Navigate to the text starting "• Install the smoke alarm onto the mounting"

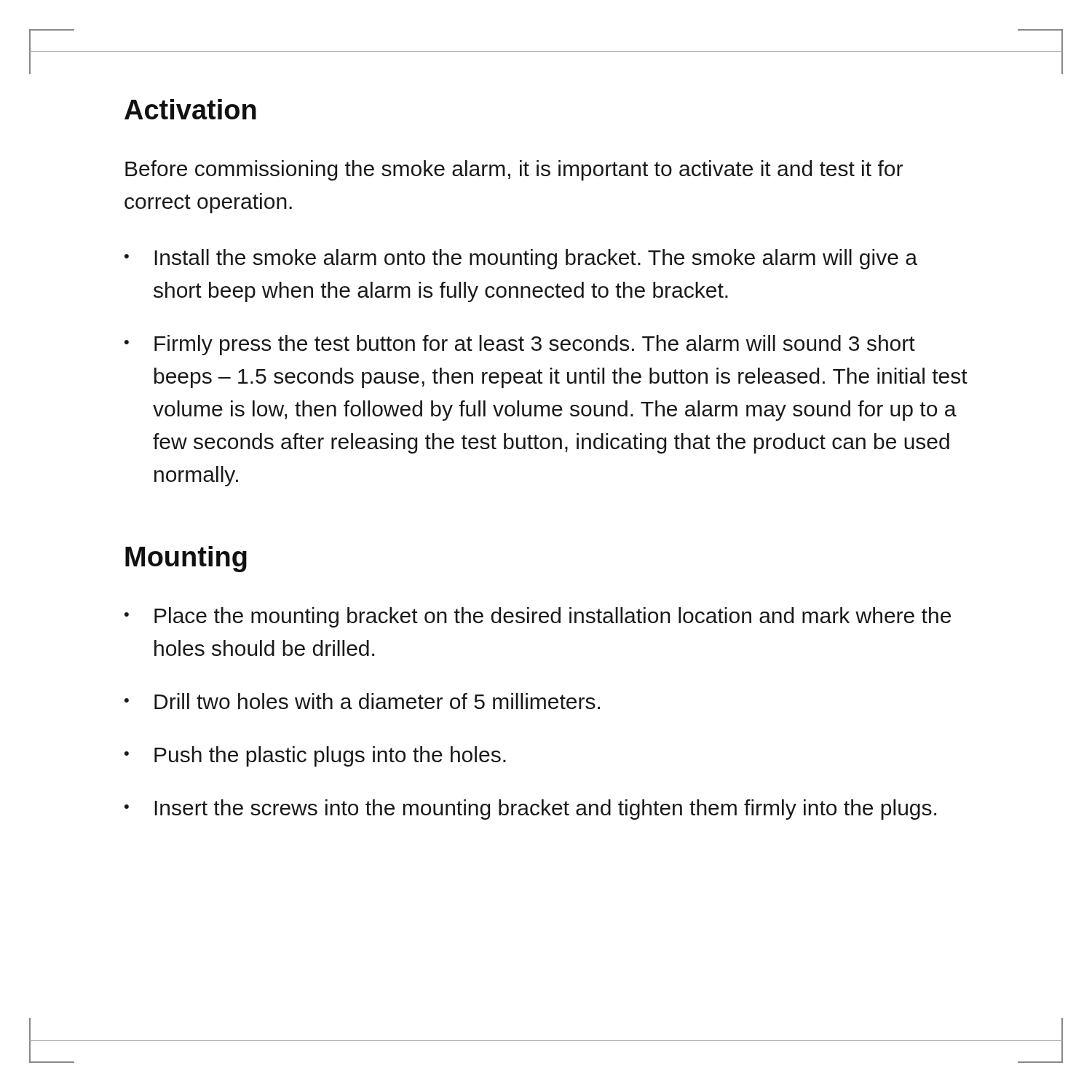(x=546, y=274)
